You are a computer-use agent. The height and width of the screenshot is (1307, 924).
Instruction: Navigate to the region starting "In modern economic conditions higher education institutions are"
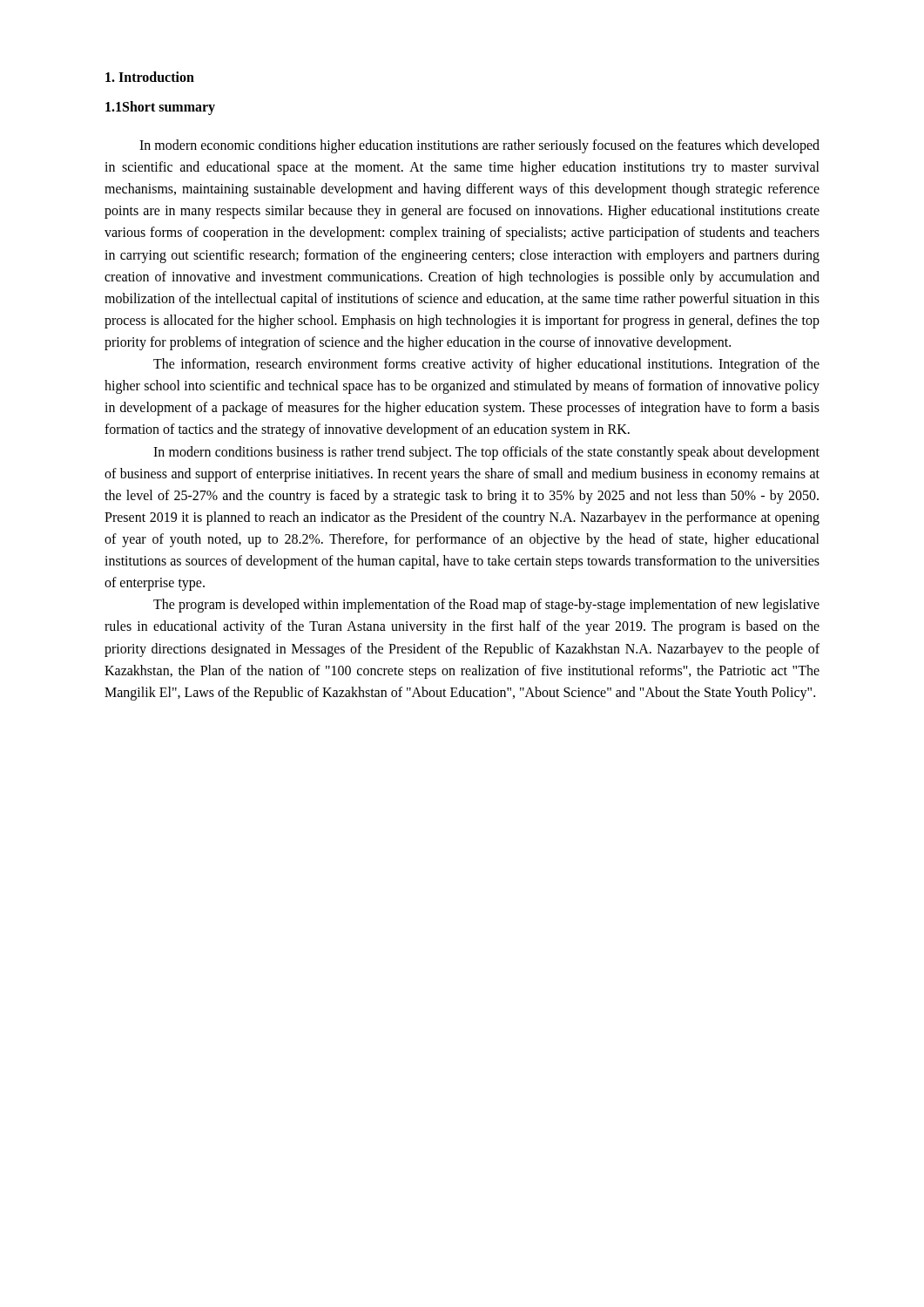(462, 419)
